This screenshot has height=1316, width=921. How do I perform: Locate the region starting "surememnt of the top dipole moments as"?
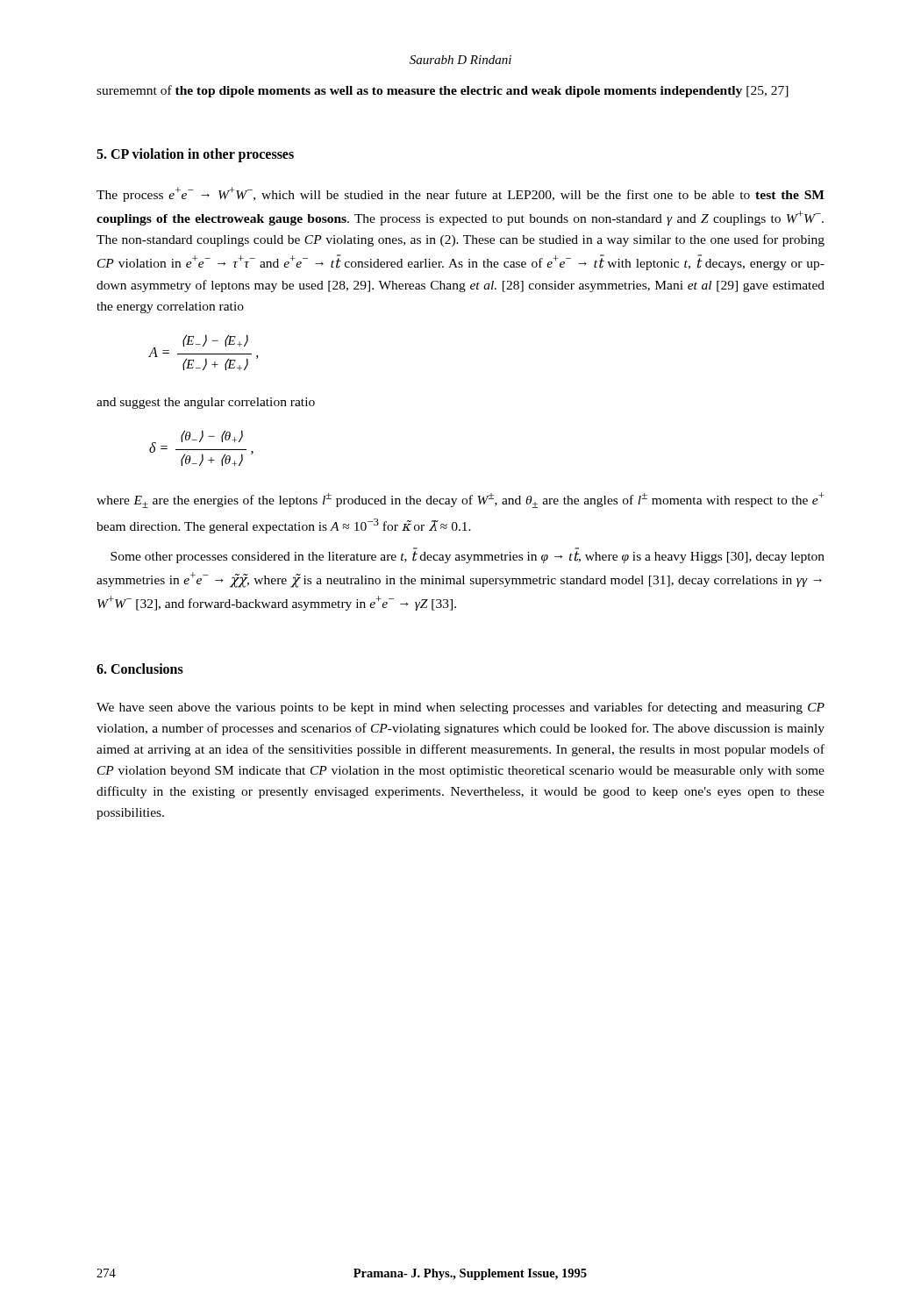[x=443, y=90]
